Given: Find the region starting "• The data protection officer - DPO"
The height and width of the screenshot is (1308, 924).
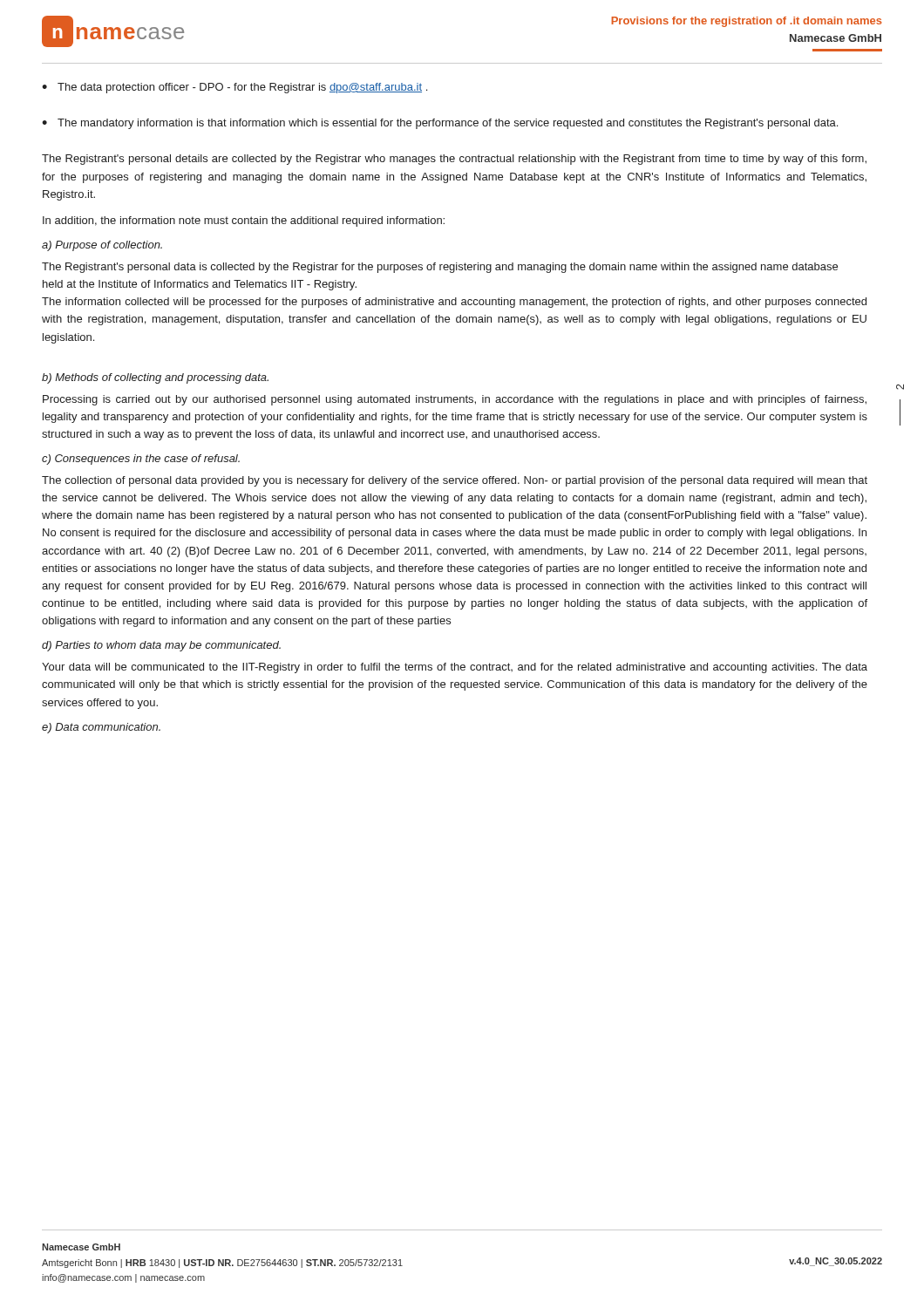Looking at the screenshot, I should click(235, 89).
